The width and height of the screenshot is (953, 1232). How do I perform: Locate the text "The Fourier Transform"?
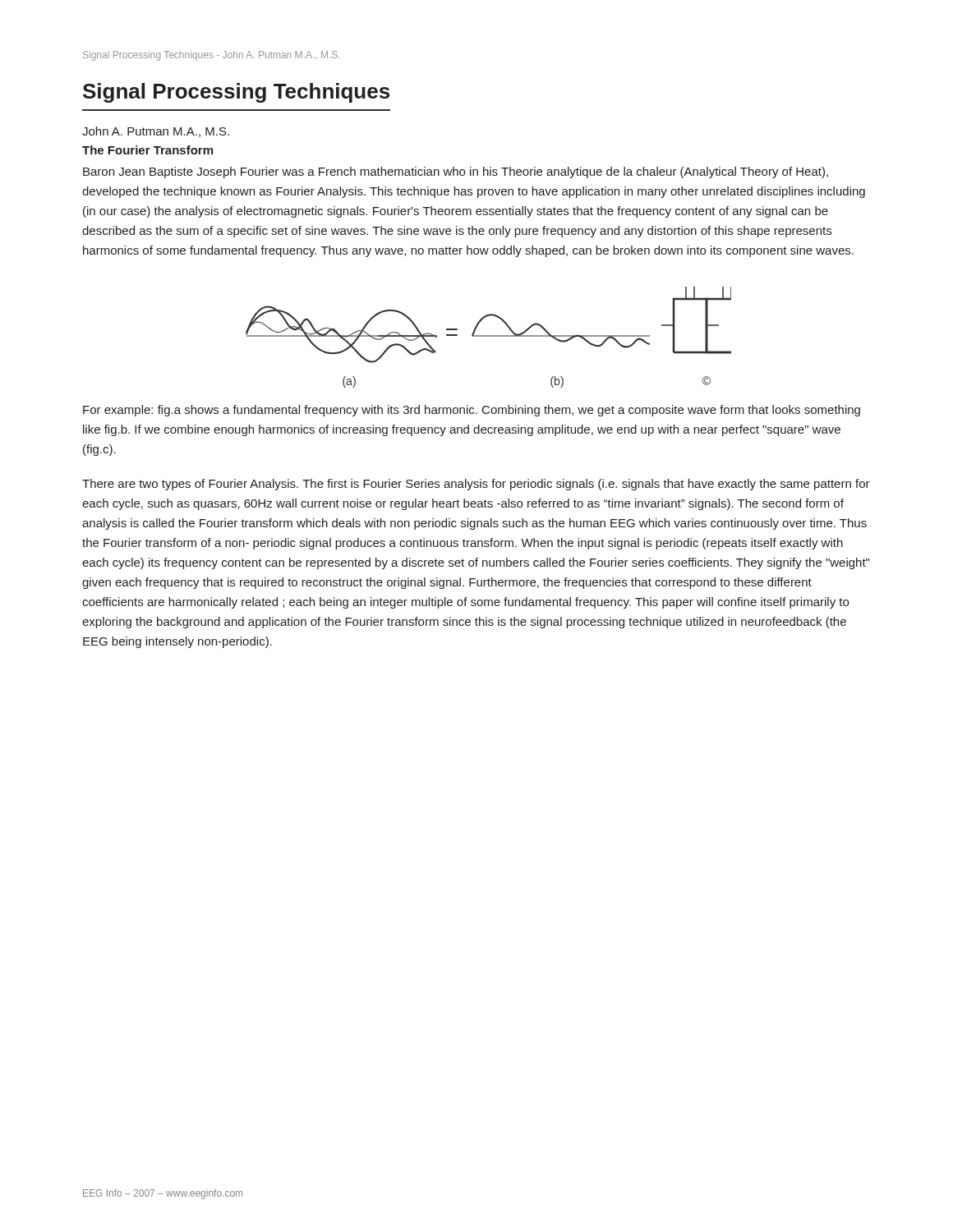point(148,150)
